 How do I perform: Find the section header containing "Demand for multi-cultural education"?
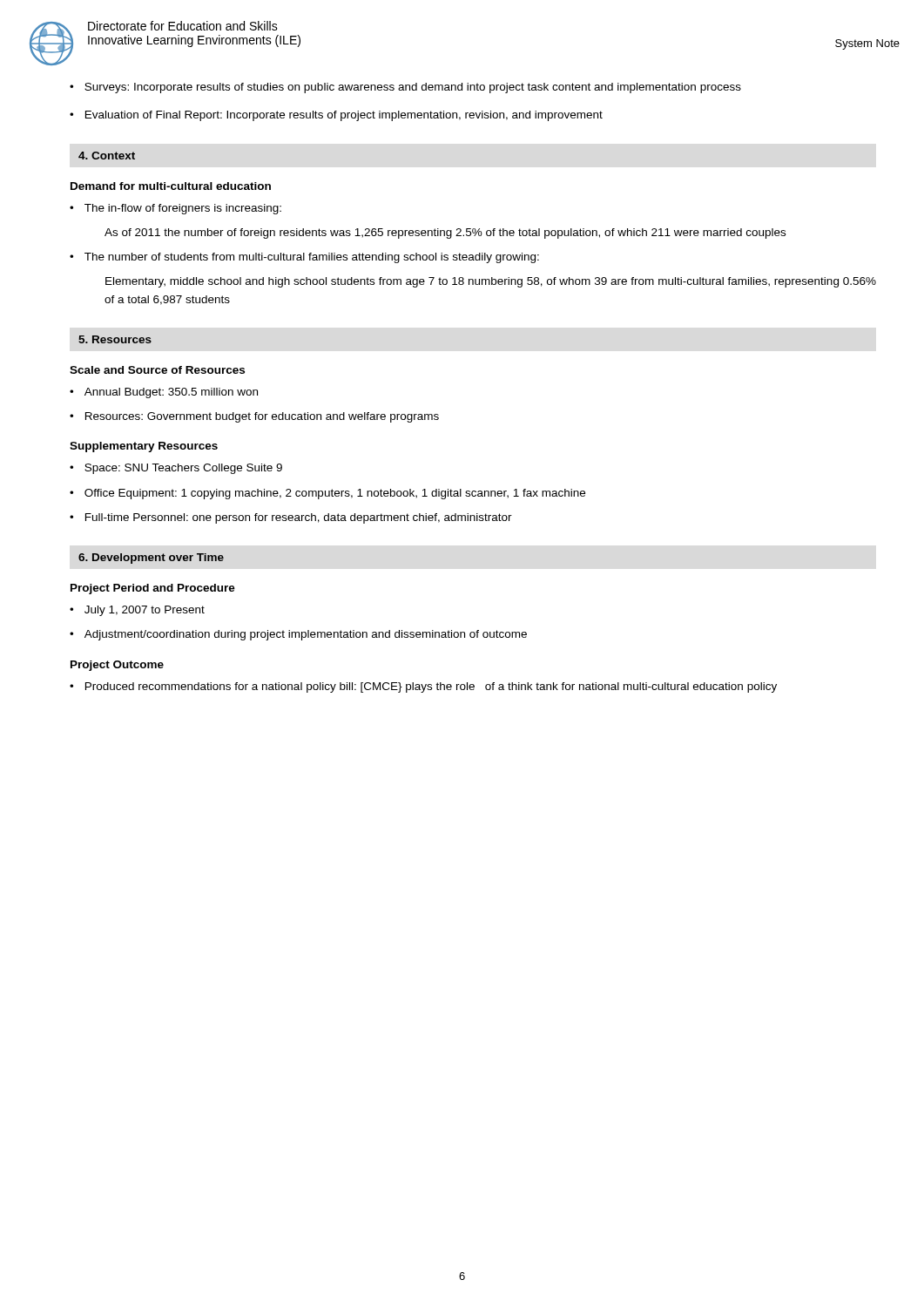point(171,186)
